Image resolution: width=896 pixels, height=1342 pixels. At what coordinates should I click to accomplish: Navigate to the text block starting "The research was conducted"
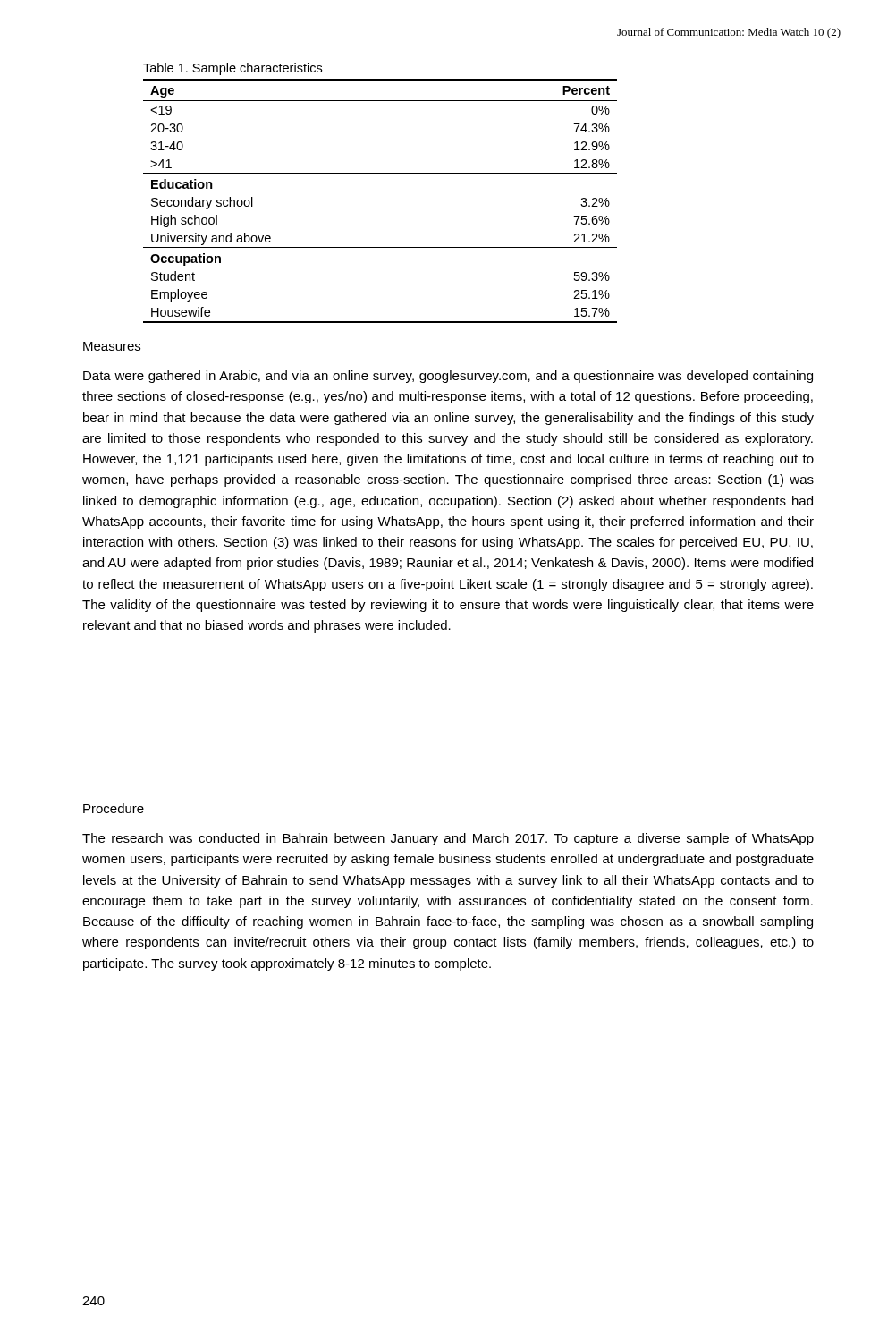coord(448,900)
